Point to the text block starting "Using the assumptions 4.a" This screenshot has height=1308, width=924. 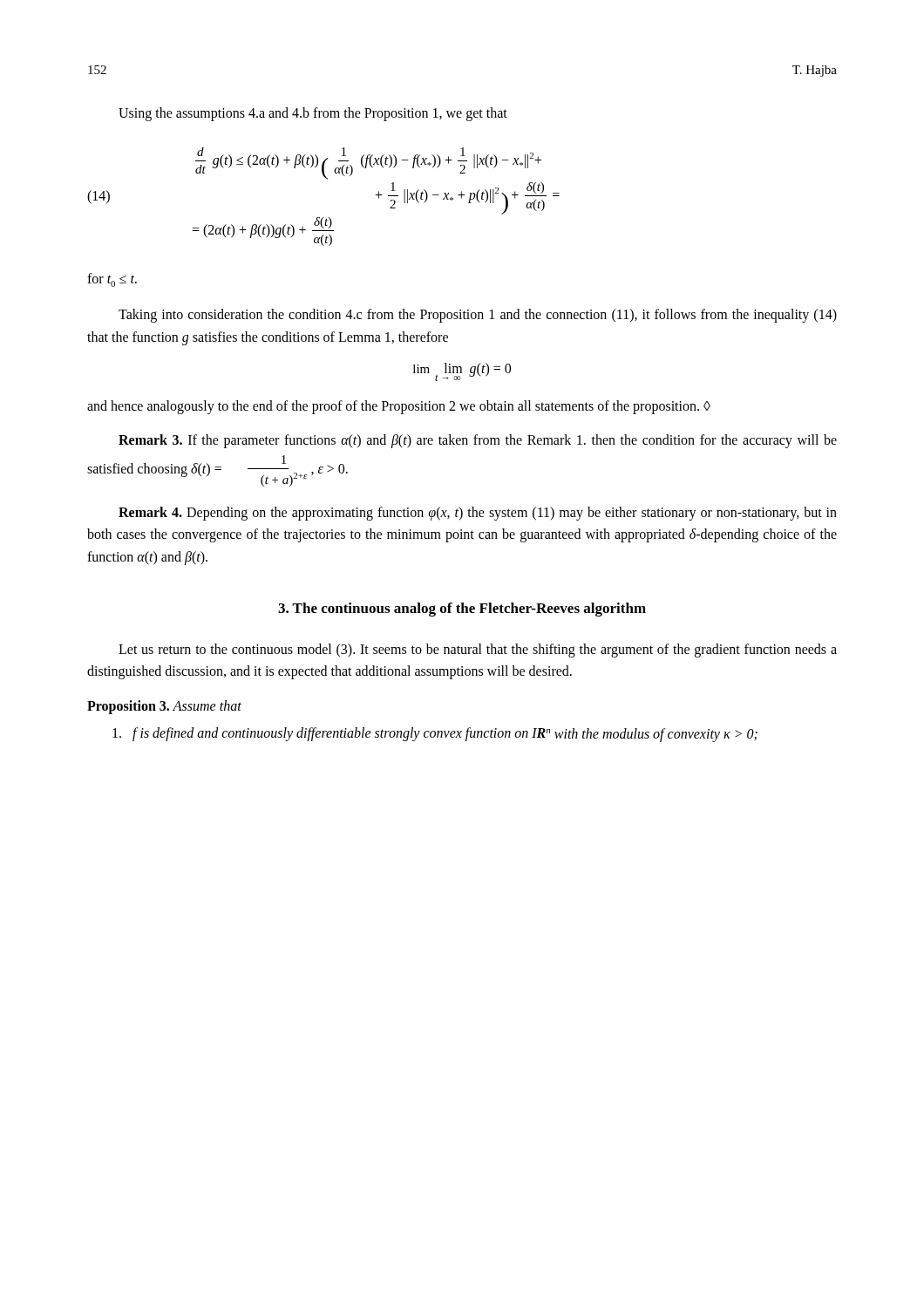pos(313,113)
